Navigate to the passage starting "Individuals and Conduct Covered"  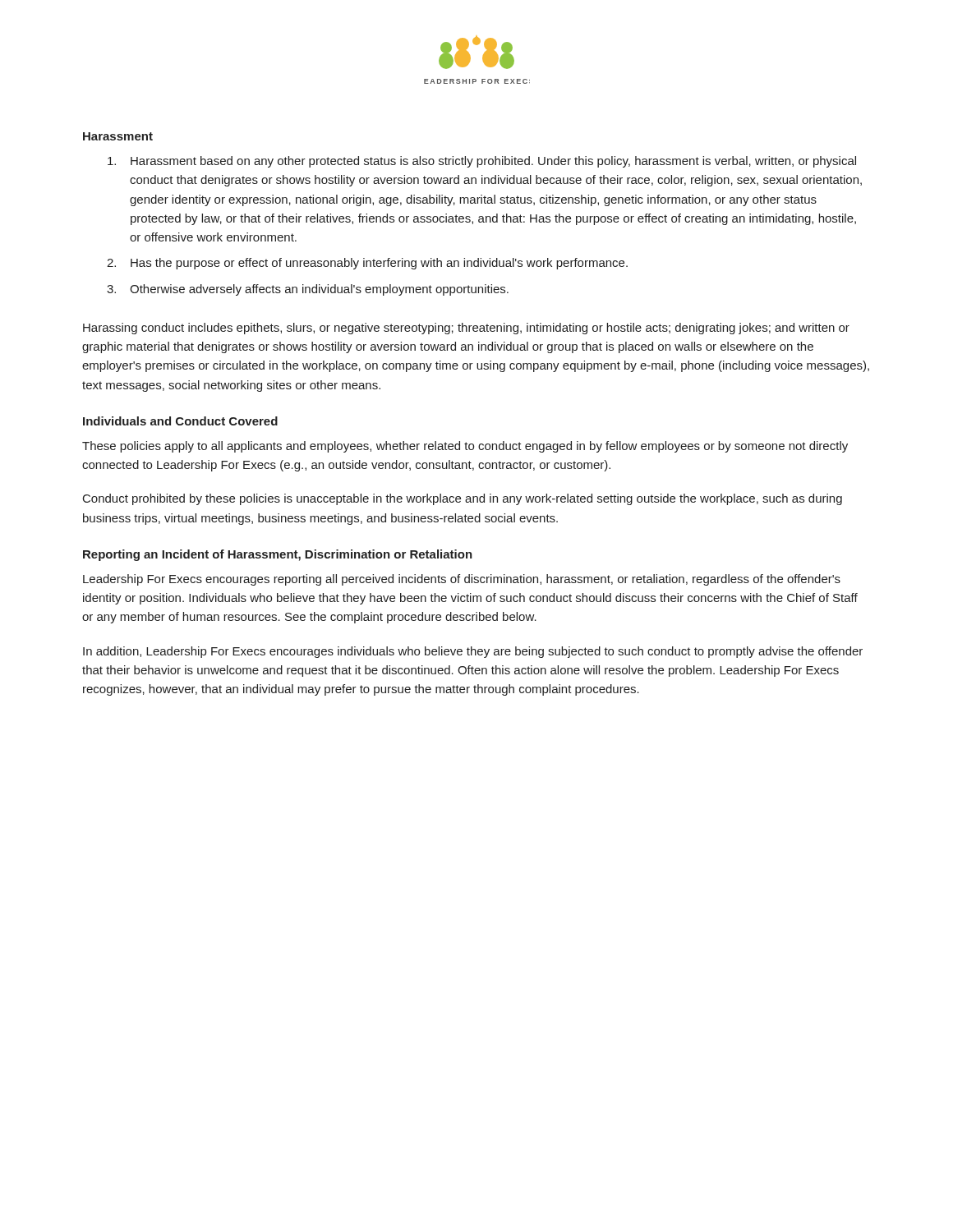(x=180, y=421)
